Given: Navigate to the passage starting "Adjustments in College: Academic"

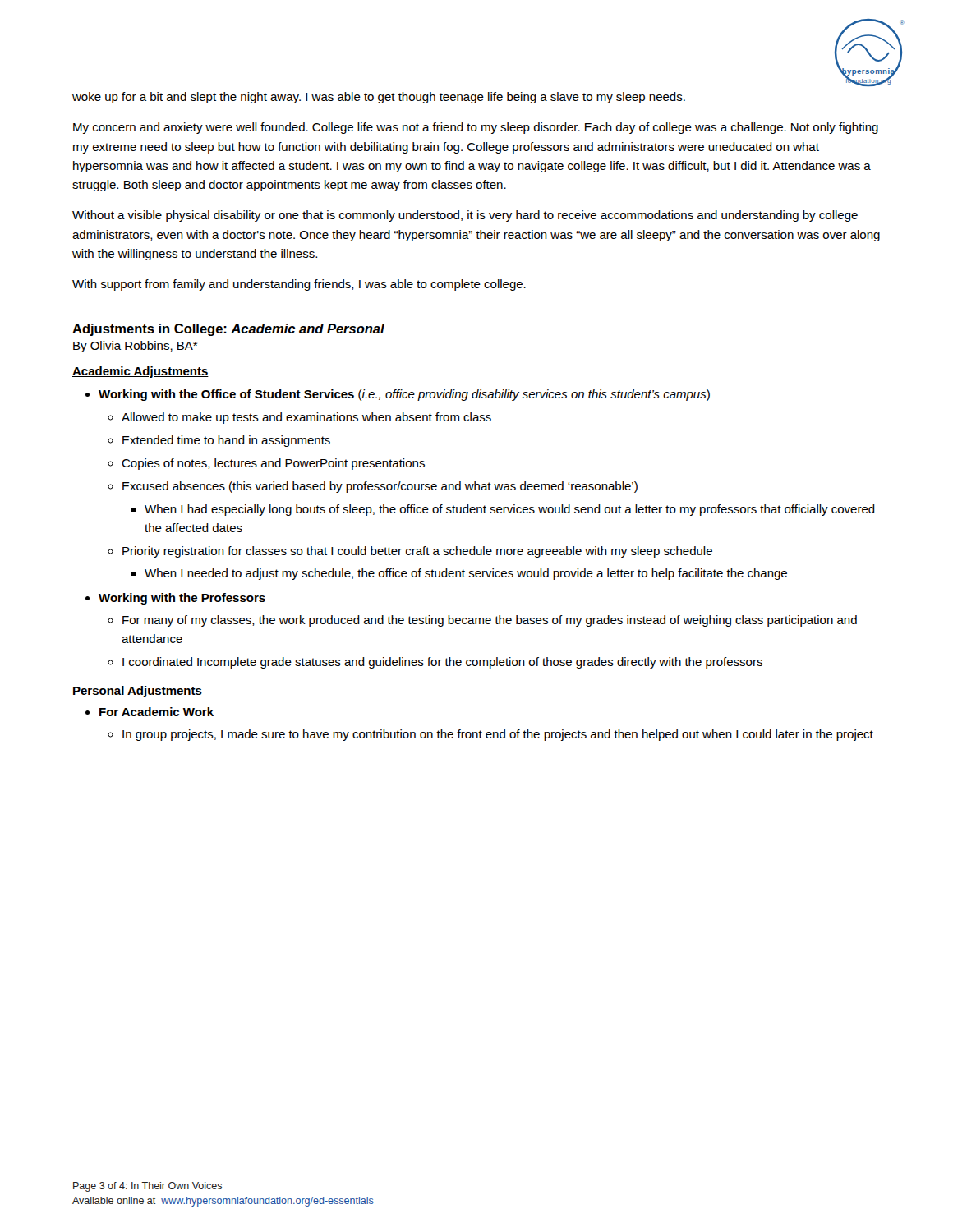Looking at the screenshot, I should [x=228, y=329].
